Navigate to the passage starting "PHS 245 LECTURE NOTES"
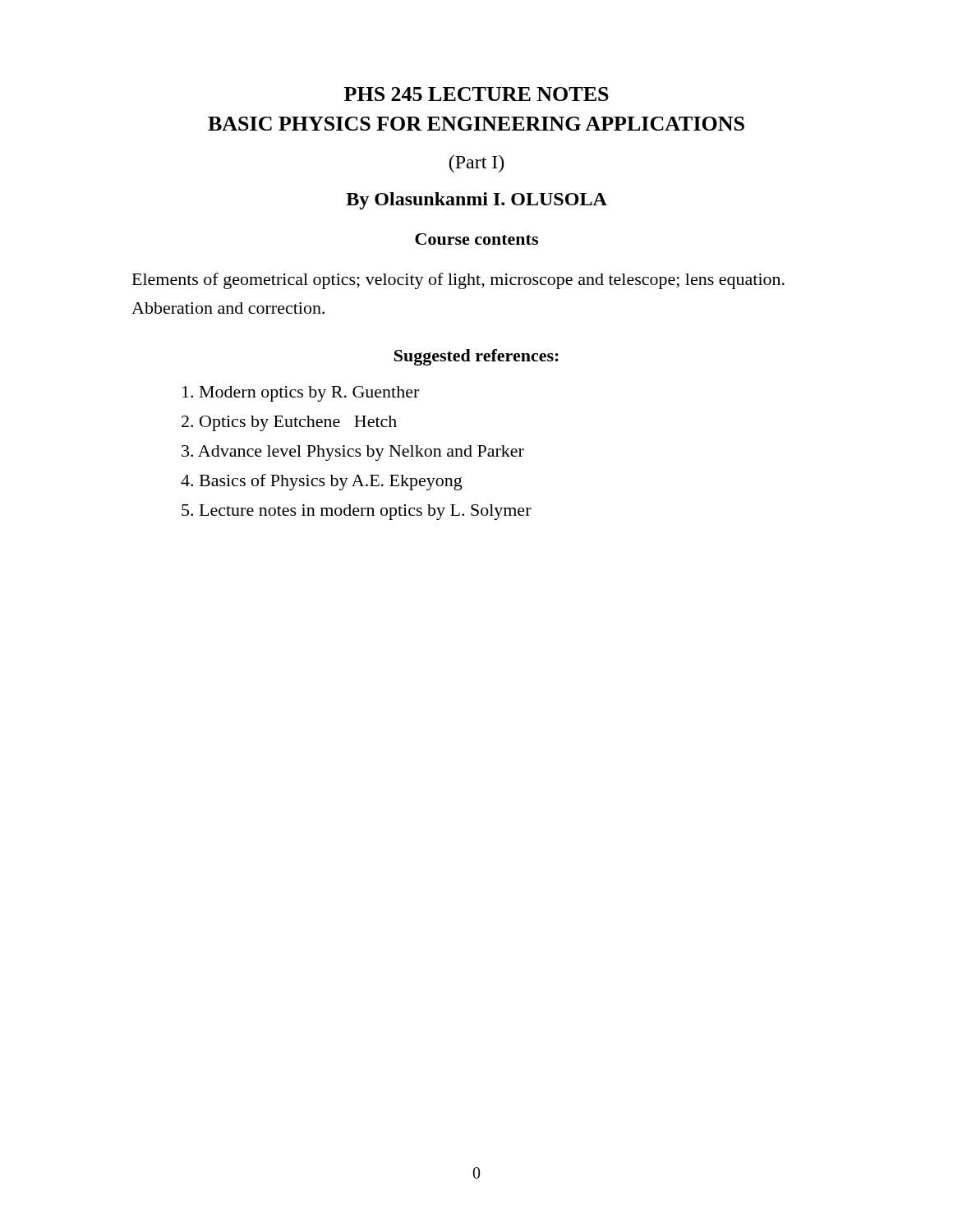 pos(476,94)
